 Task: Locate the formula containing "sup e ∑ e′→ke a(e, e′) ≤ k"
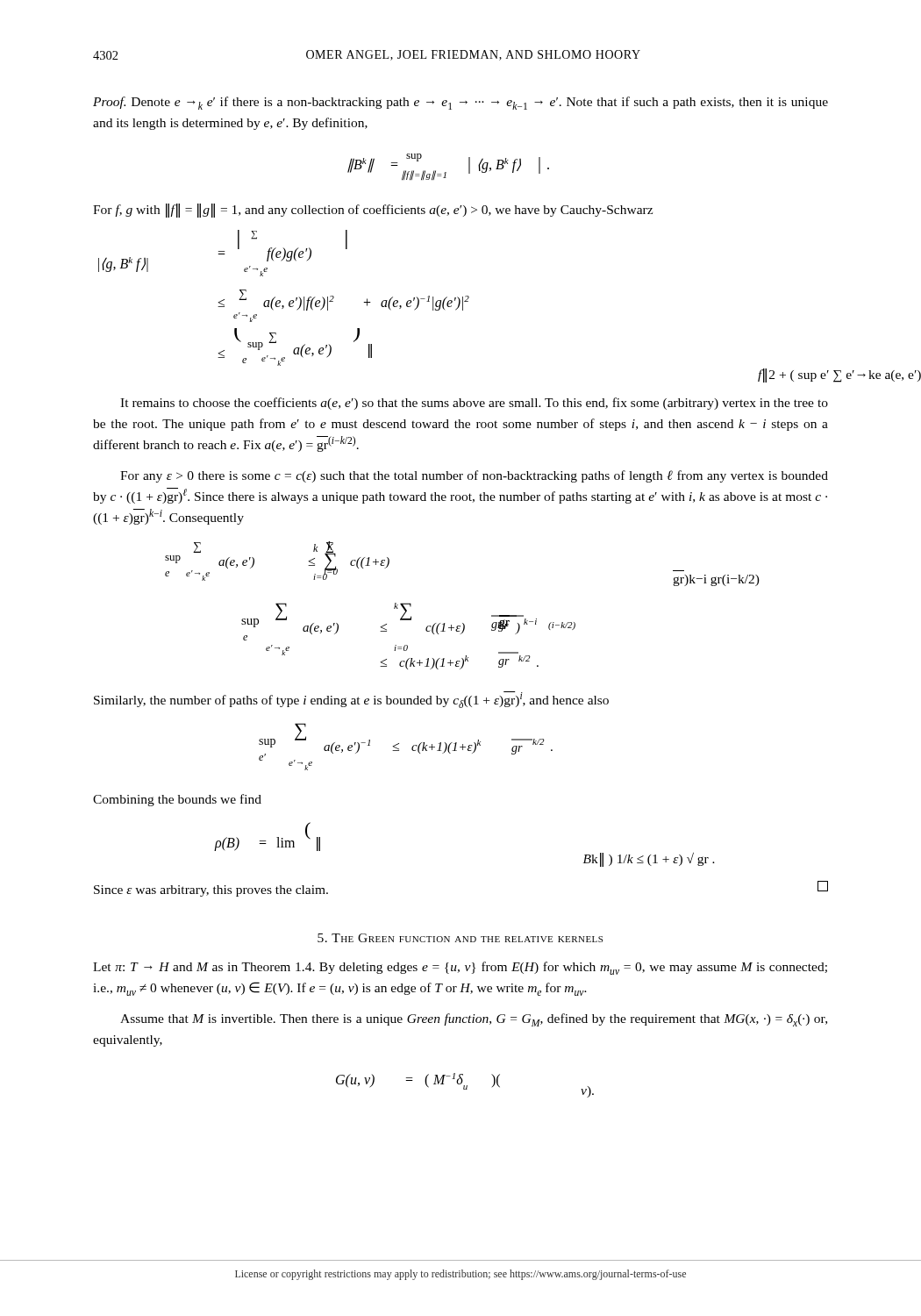(x=460, y=609)
